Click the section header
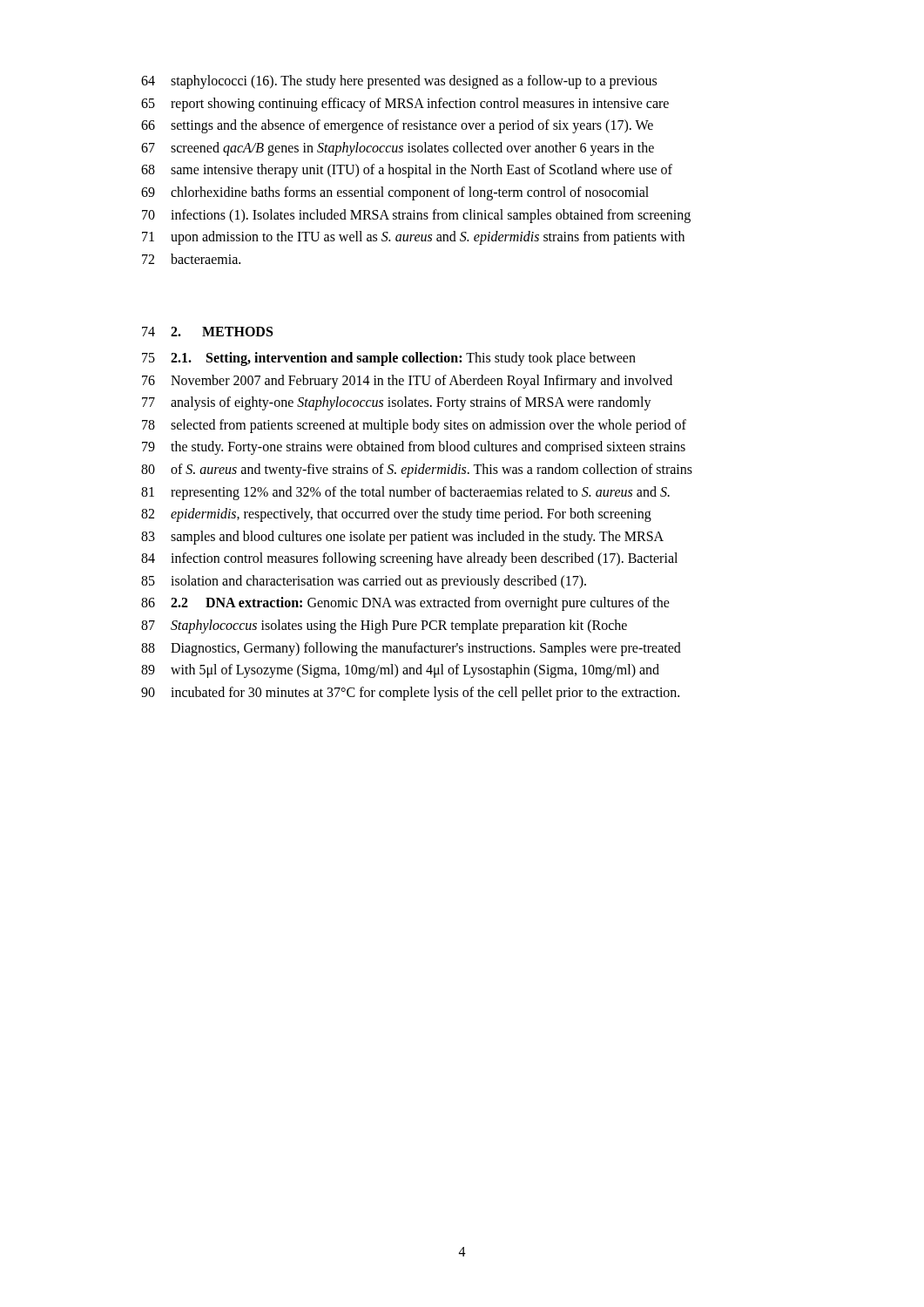This screenshot has height=1307, width=924. pyautogui.click(x=462, y=332)
